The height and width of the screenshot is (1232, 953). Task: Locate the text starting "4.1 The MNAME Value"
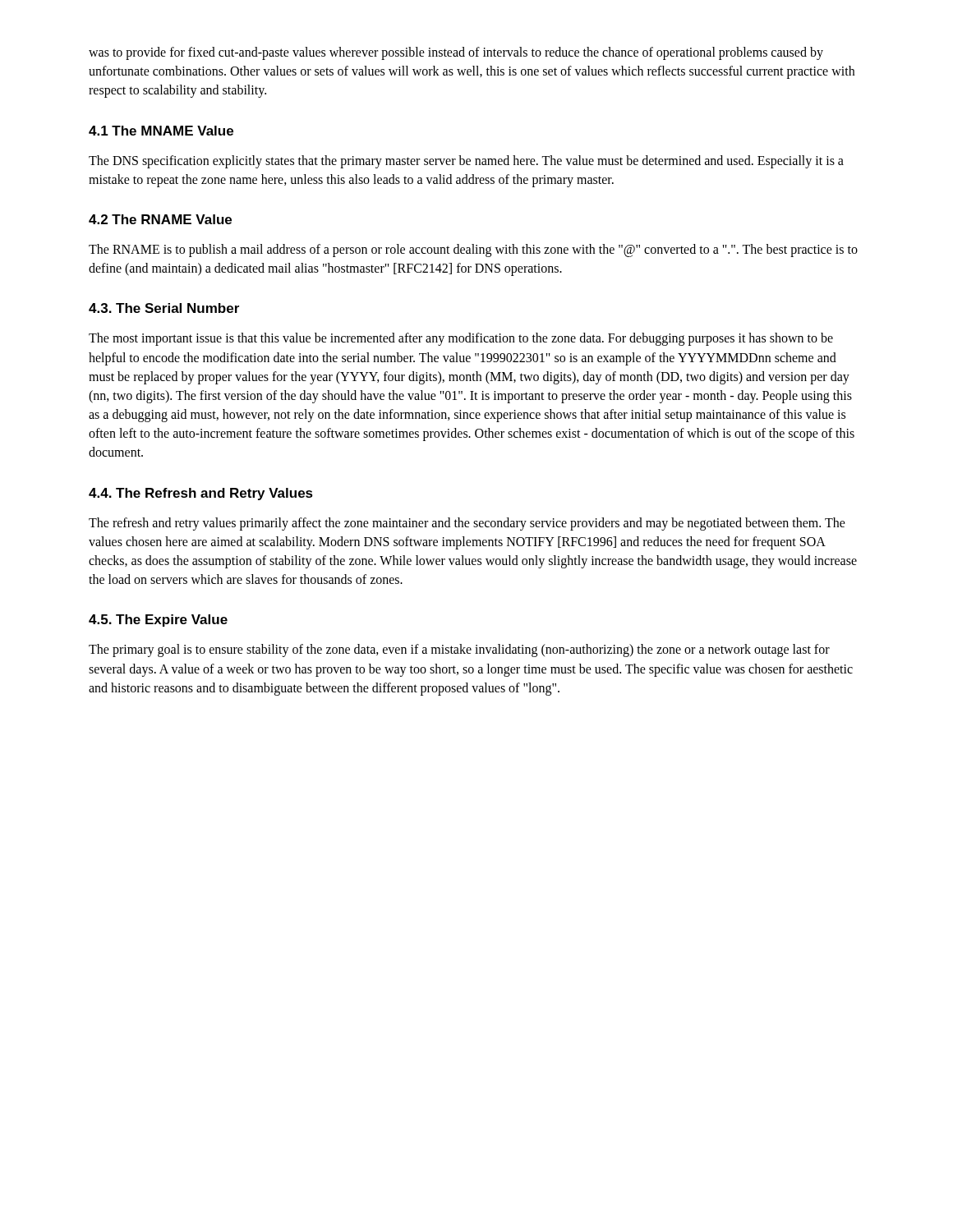pyautogui.click(x=161, y=131)
